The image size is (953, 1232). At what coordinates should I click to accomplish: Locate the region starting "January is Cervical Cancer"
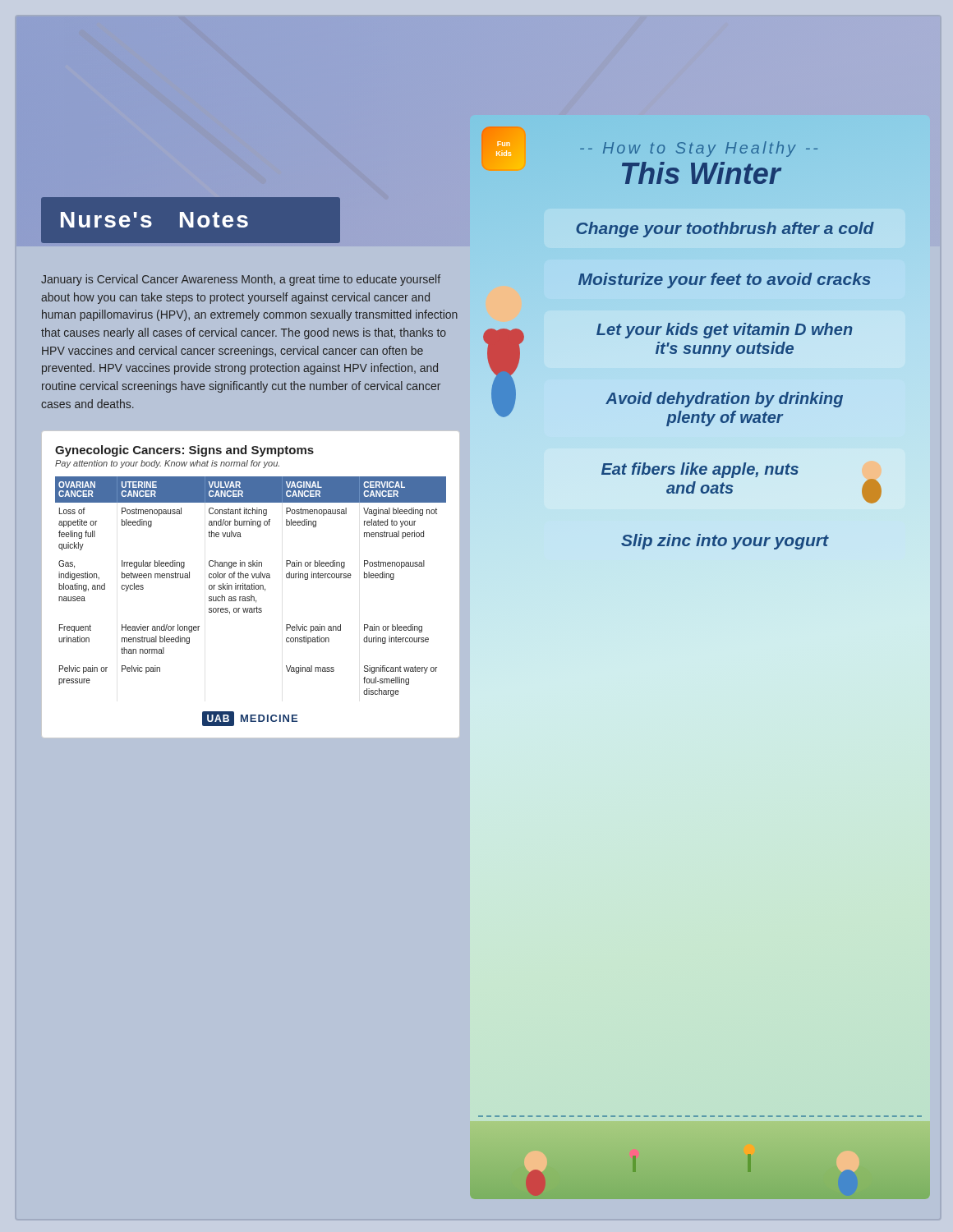pyautogui.click(x=249, y=342)
